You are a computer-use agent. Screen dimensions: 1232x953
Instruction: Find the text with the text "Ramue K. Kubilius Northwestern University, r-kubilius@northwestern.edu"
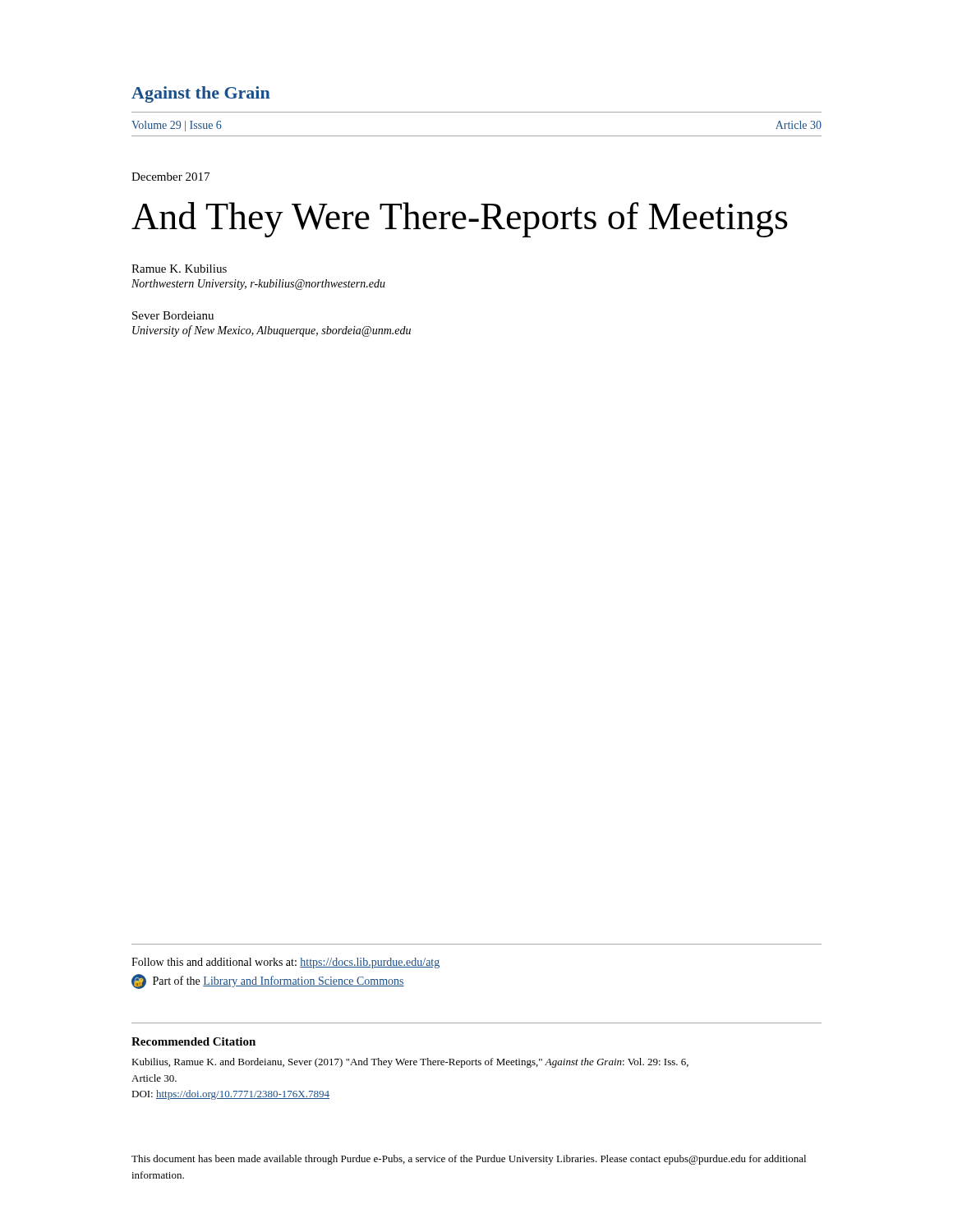coord(179,269)
